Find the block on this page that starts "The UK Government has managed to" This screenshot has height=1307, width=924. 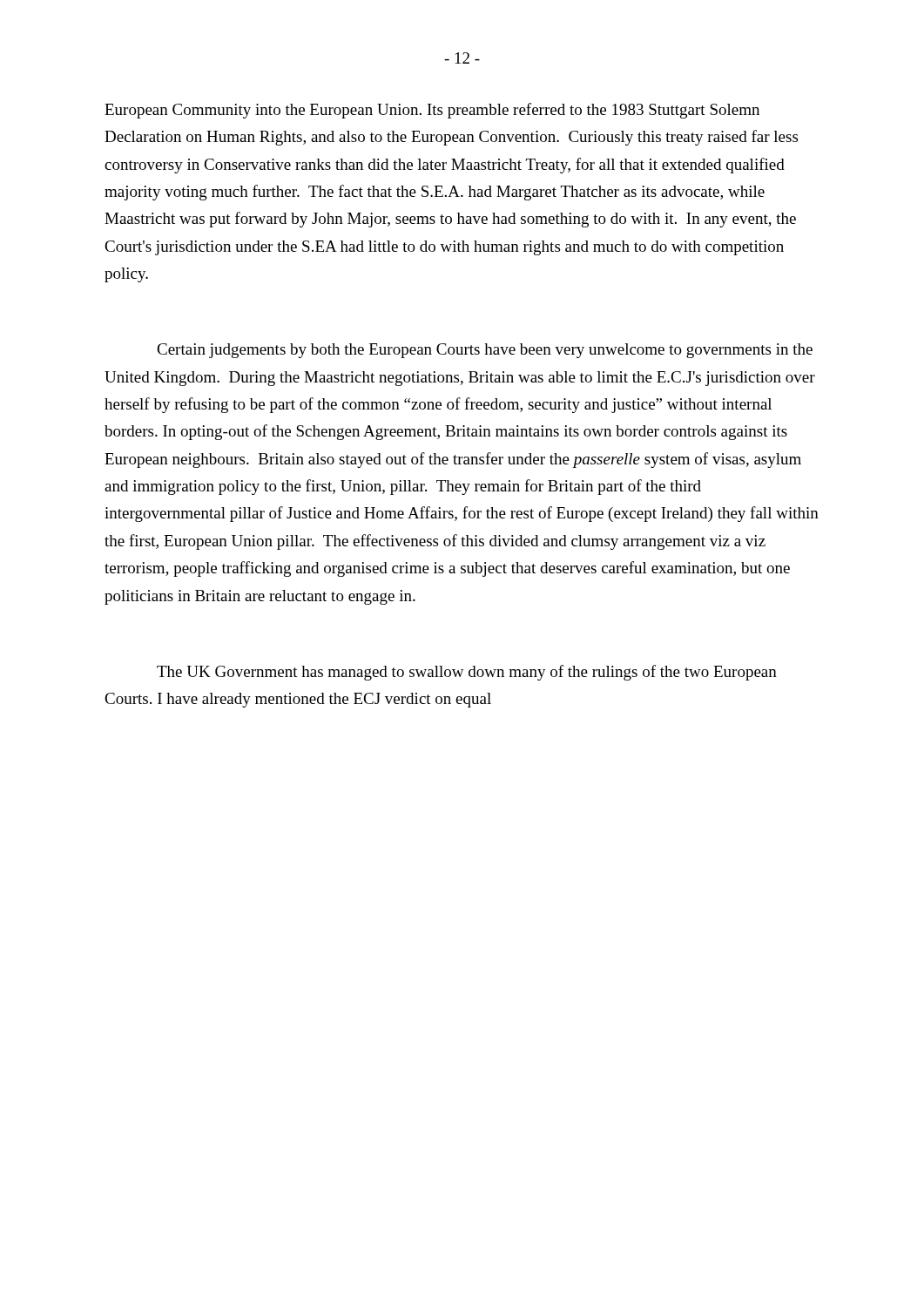click(441, 685)
